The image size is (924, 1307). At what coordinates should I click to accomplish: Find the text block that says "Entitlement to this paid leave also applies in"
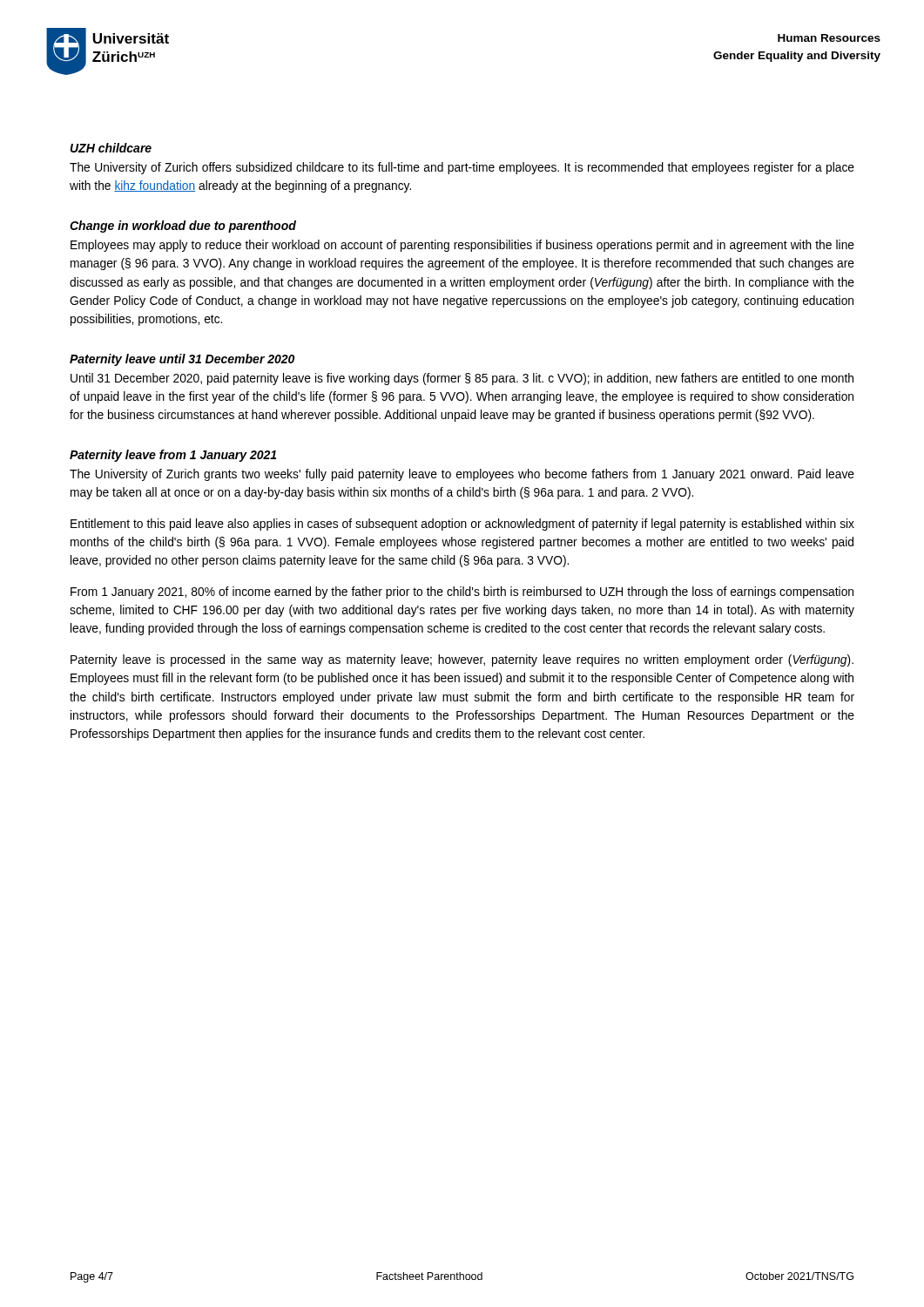[x=462, y=542]
